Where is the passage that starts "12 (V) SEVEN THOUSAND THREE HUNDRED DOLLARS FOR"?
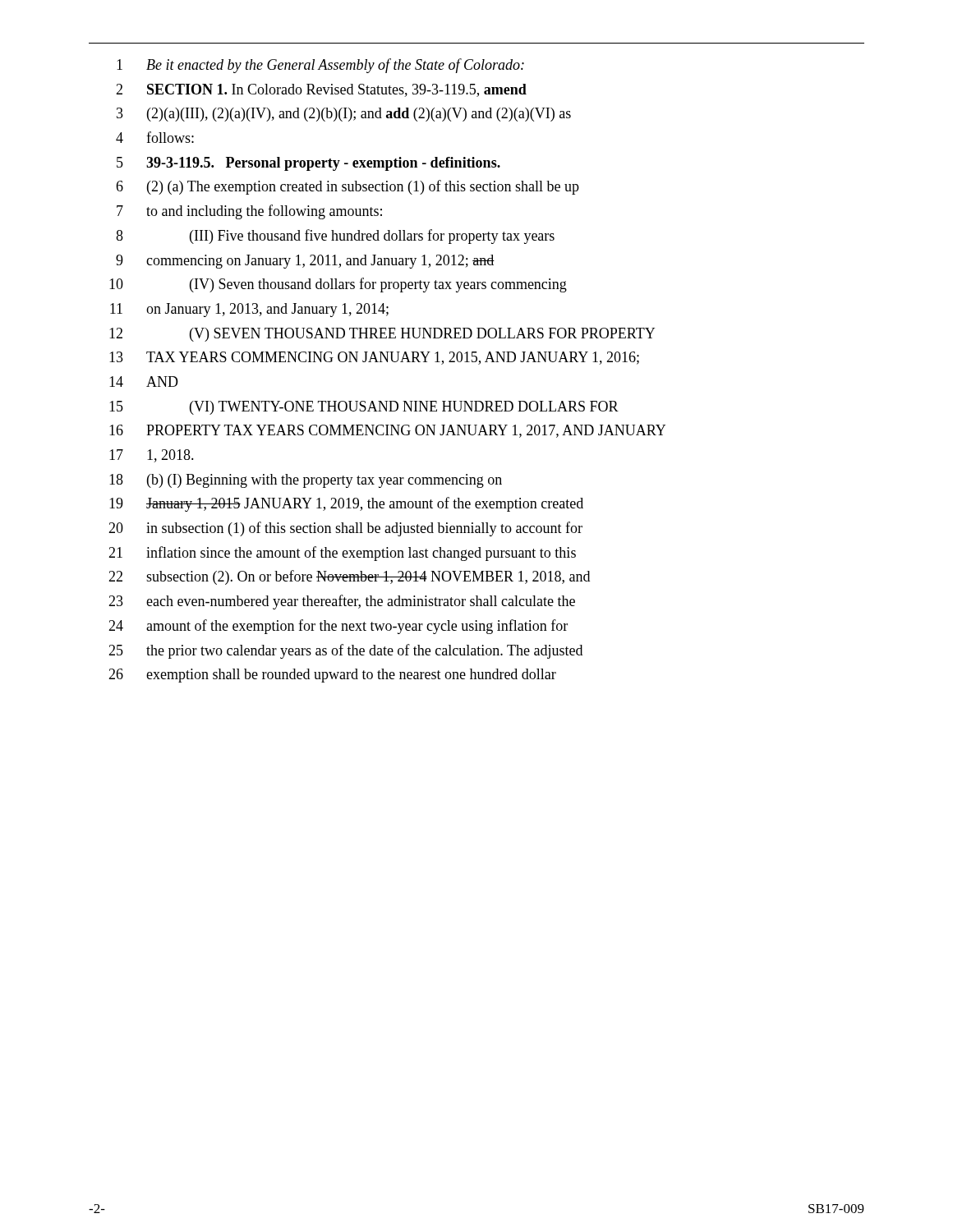This screenshot has width=953, height=1232. point(476,334)
